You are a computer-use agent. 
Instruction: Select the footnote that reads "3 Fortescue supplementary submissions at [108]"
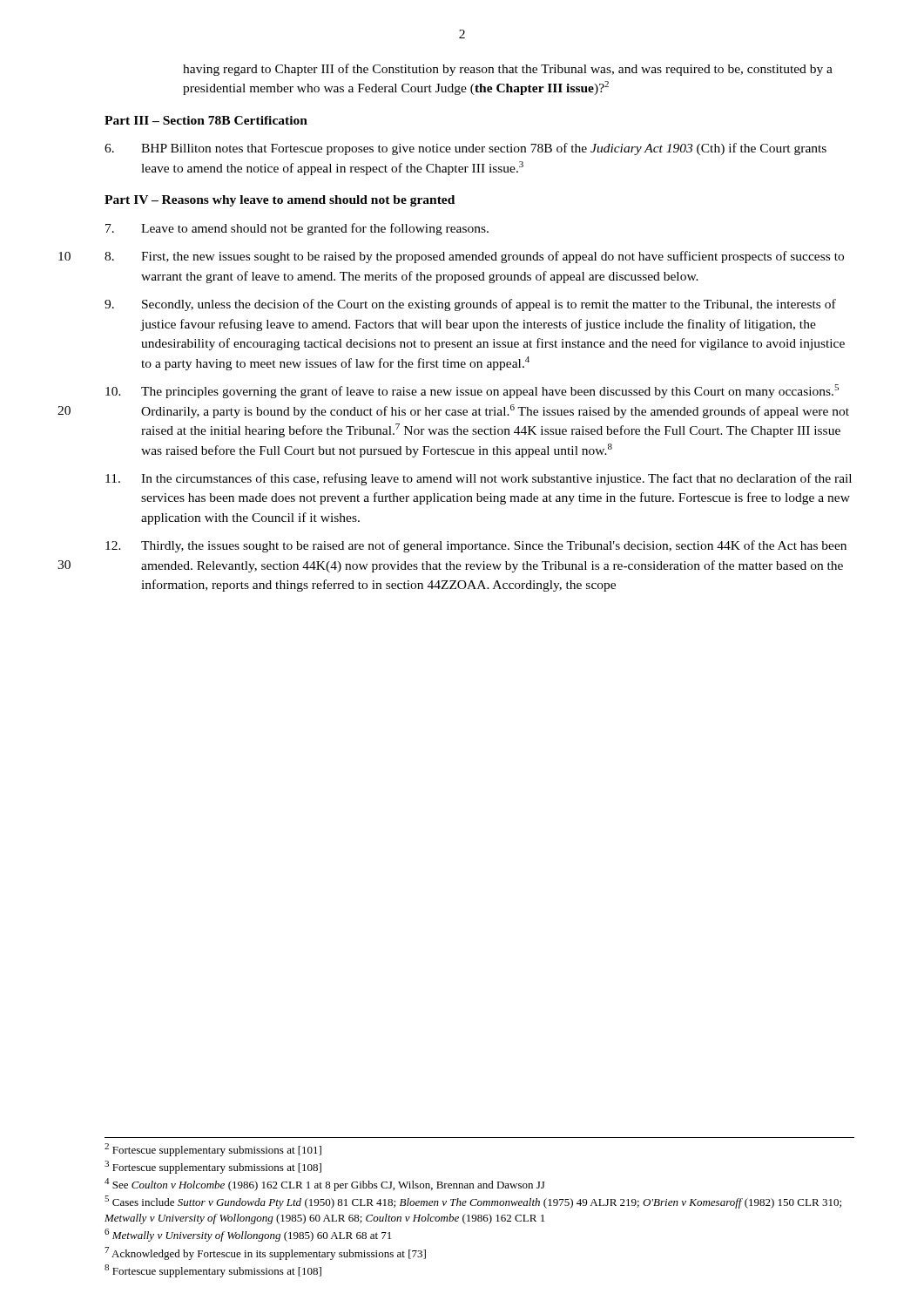(x=213, y=1166)
